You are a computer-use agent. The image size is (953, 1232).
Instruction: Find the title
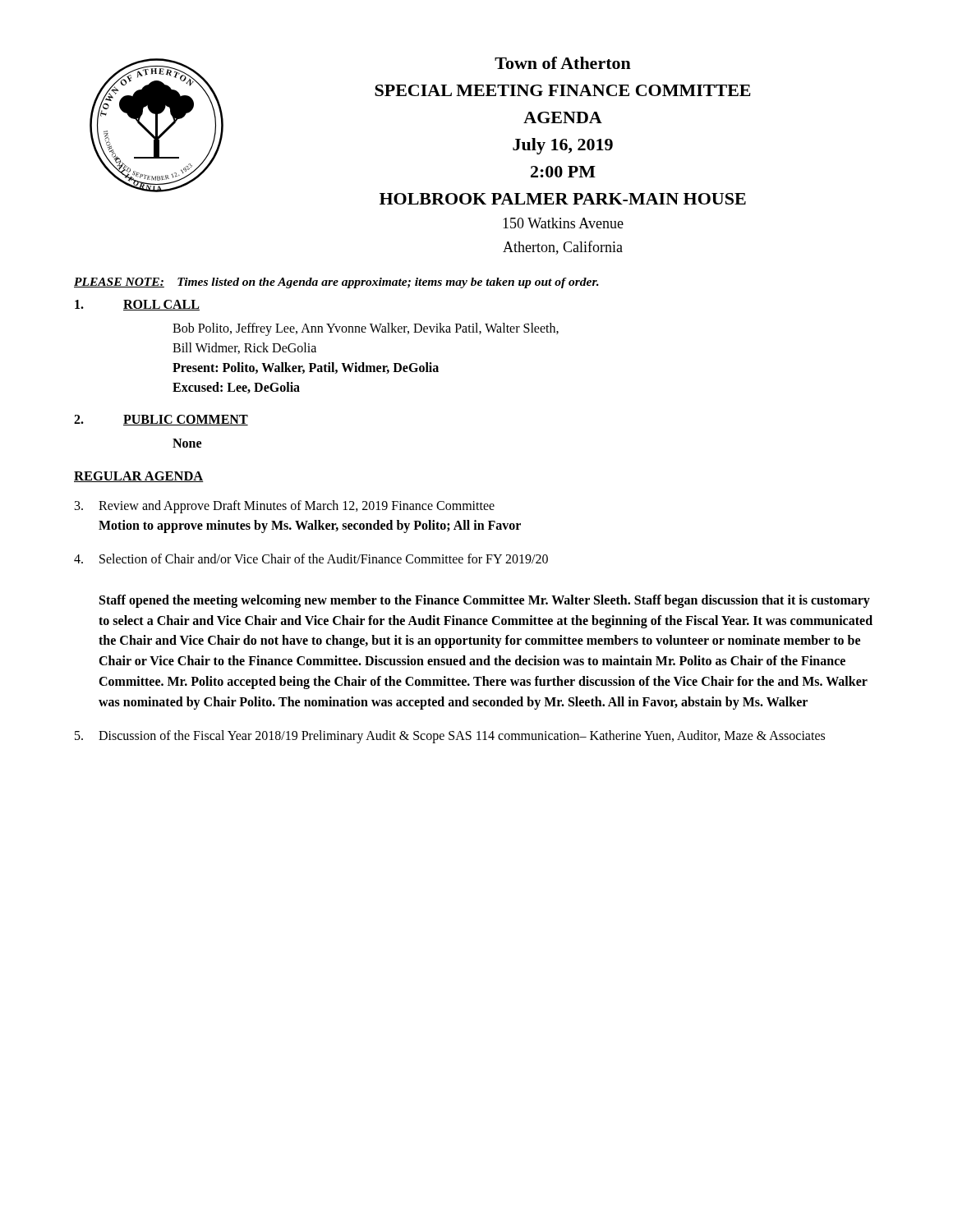coord(563,154)
